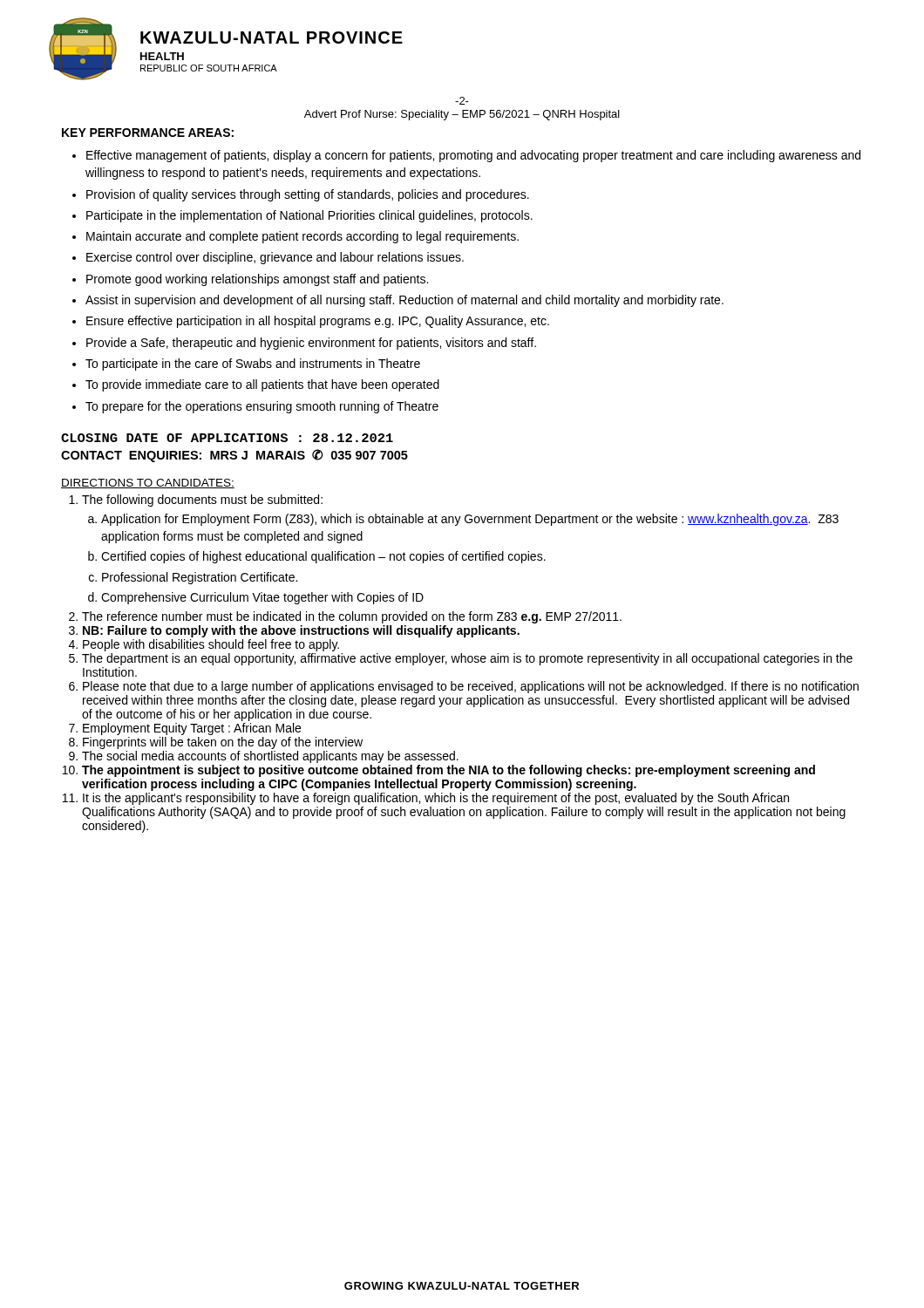Point to the block starting "DIRECTIONS TO CANDIDATES:"
924x1308 pixels.
[x=148, y=483]
